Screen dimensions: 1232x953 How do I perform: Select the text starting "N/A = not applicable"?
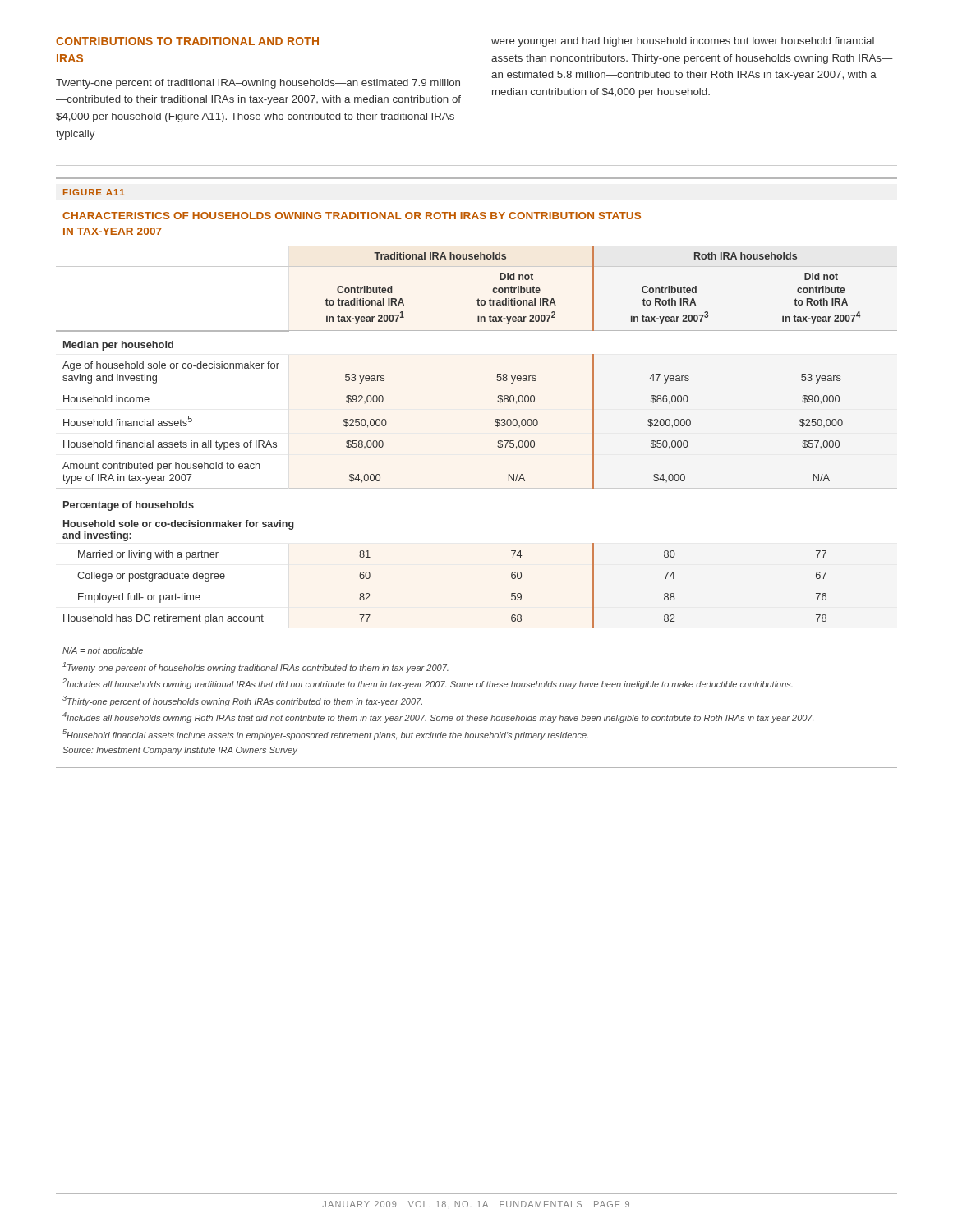point(103,651)
